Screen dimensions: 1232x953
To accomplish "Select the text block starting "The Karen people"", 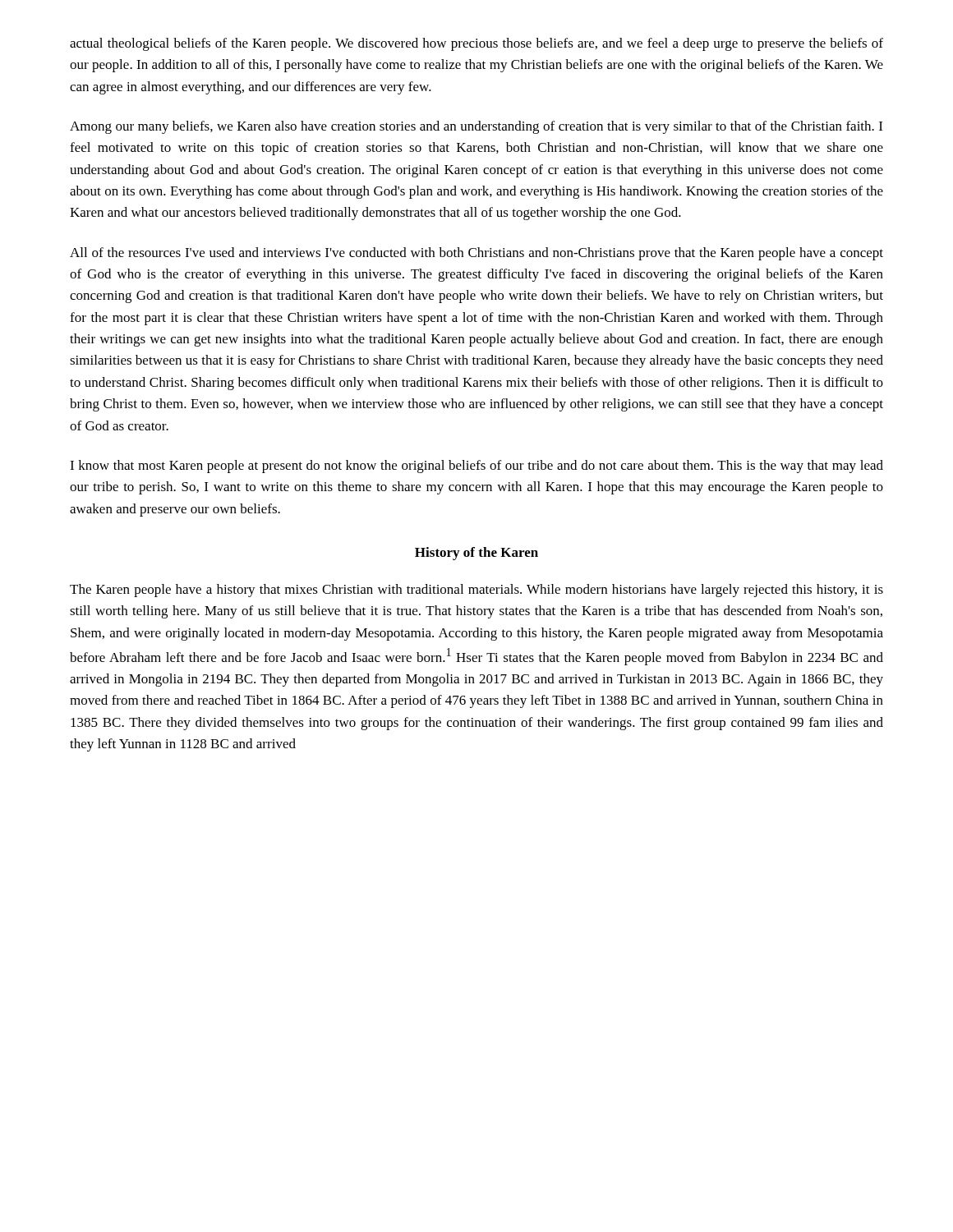I will coord(476,666).
